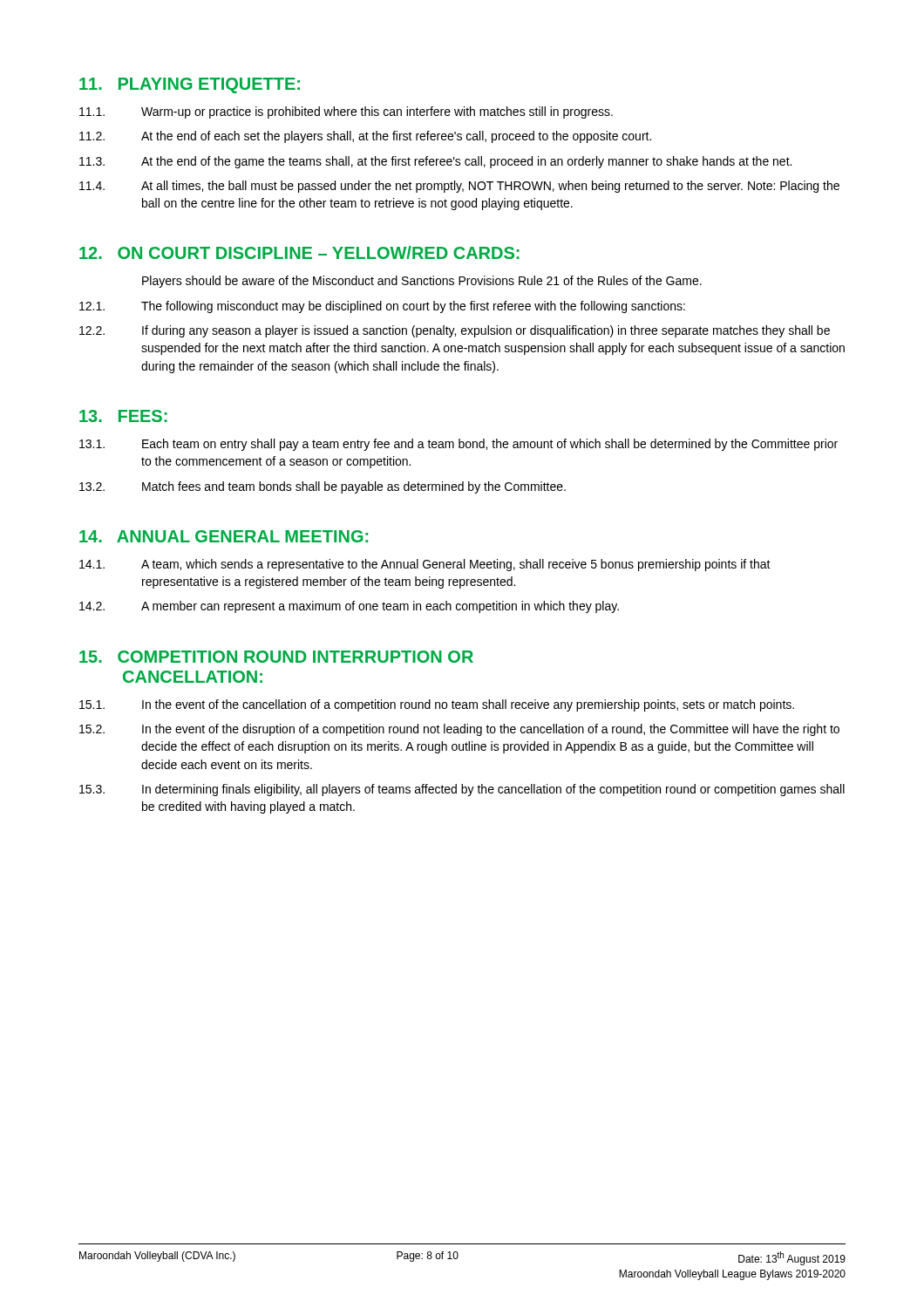Screen dimensions: 1308x924
Task: Select the list item that reads "14.2. A member can represent a maximum"
Action: pyautogui.click(x=462, y=607)
